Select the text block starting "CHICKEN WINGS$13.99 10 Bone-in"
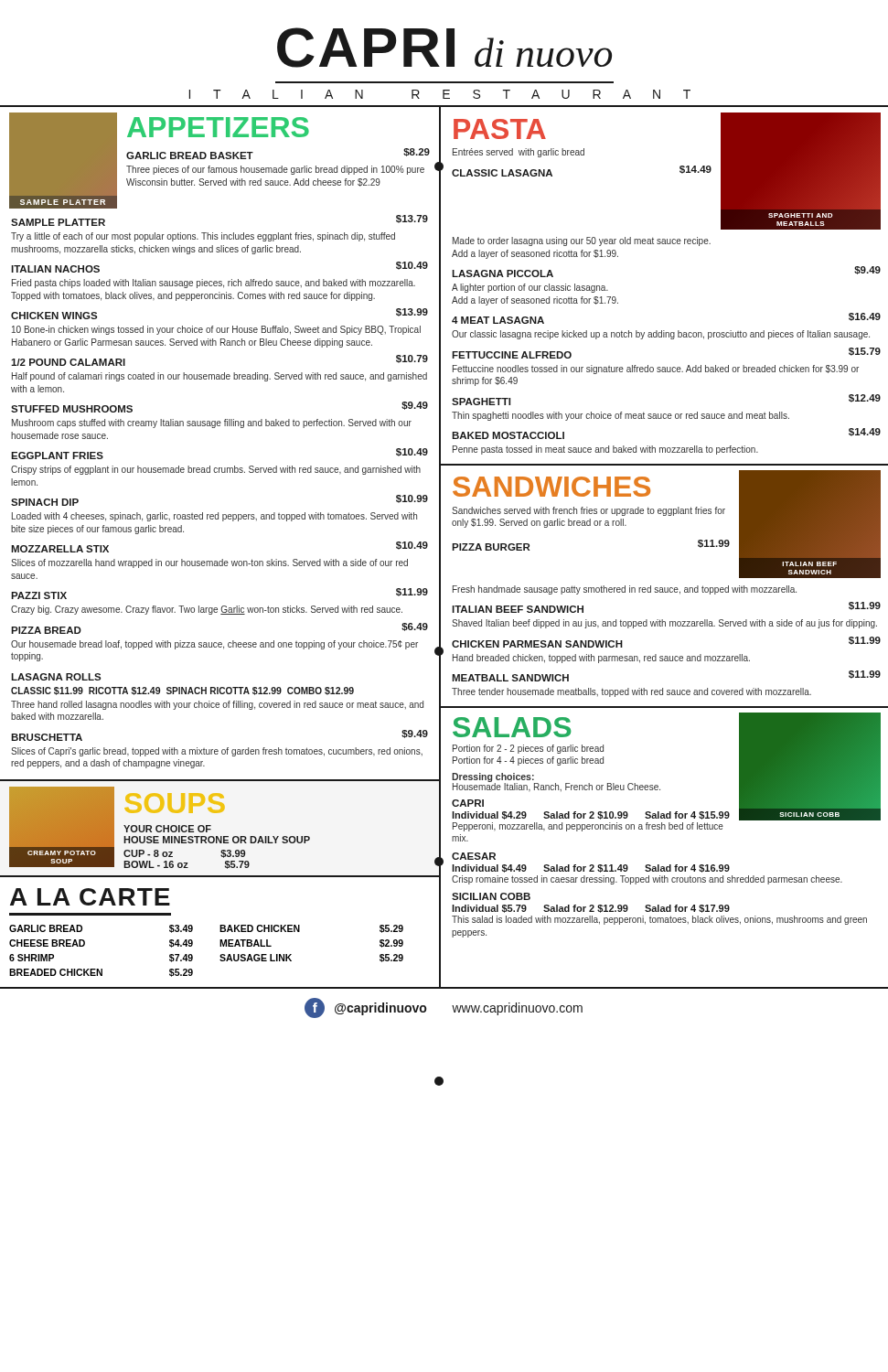This screenshot has height=1372, width=888. 220,327
